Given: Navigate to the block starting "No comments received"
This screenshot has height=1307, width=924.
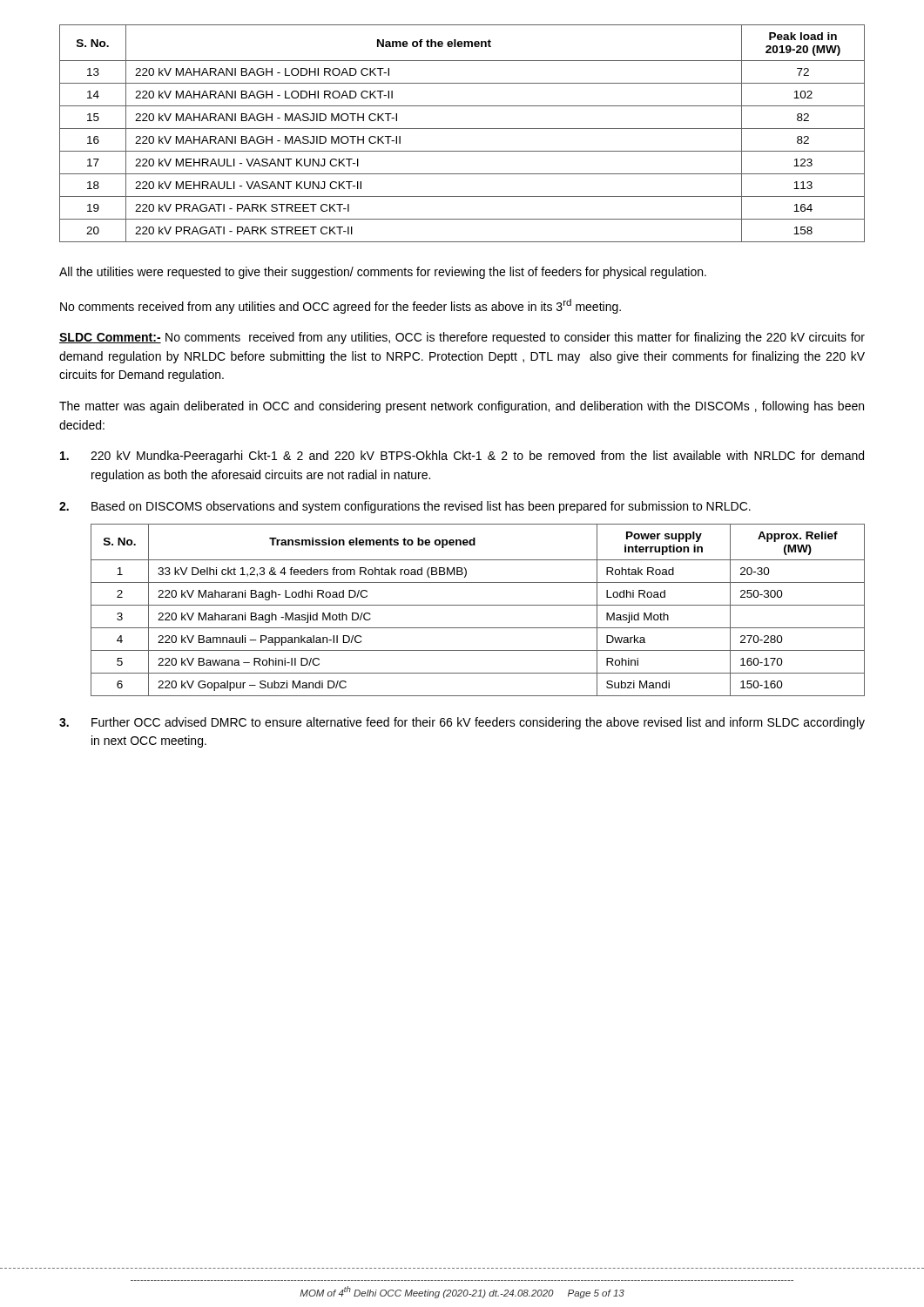Looking at the screenshot, I should 341,305.
